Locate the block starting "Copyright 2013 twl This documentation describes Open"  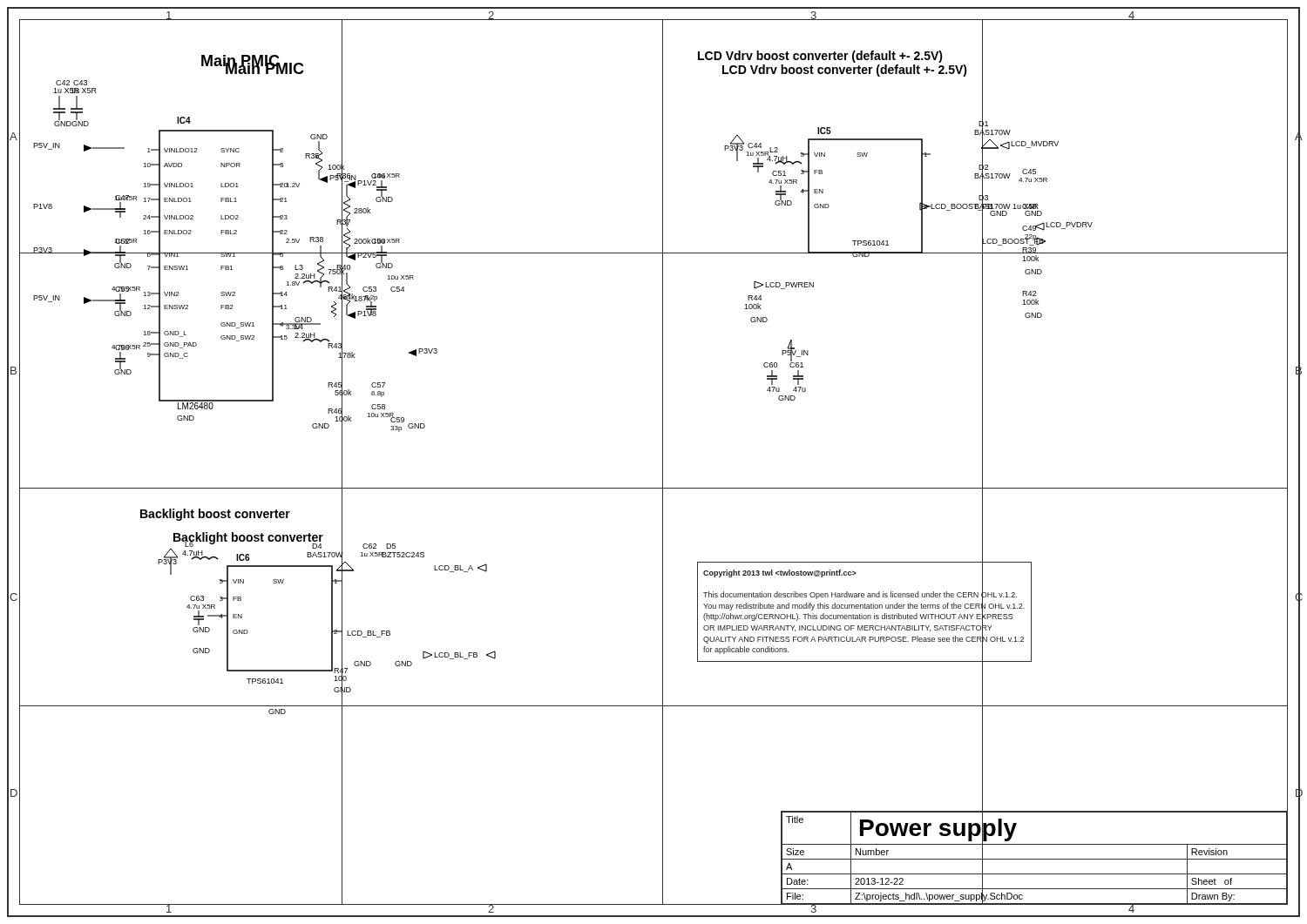pos(864,611)
